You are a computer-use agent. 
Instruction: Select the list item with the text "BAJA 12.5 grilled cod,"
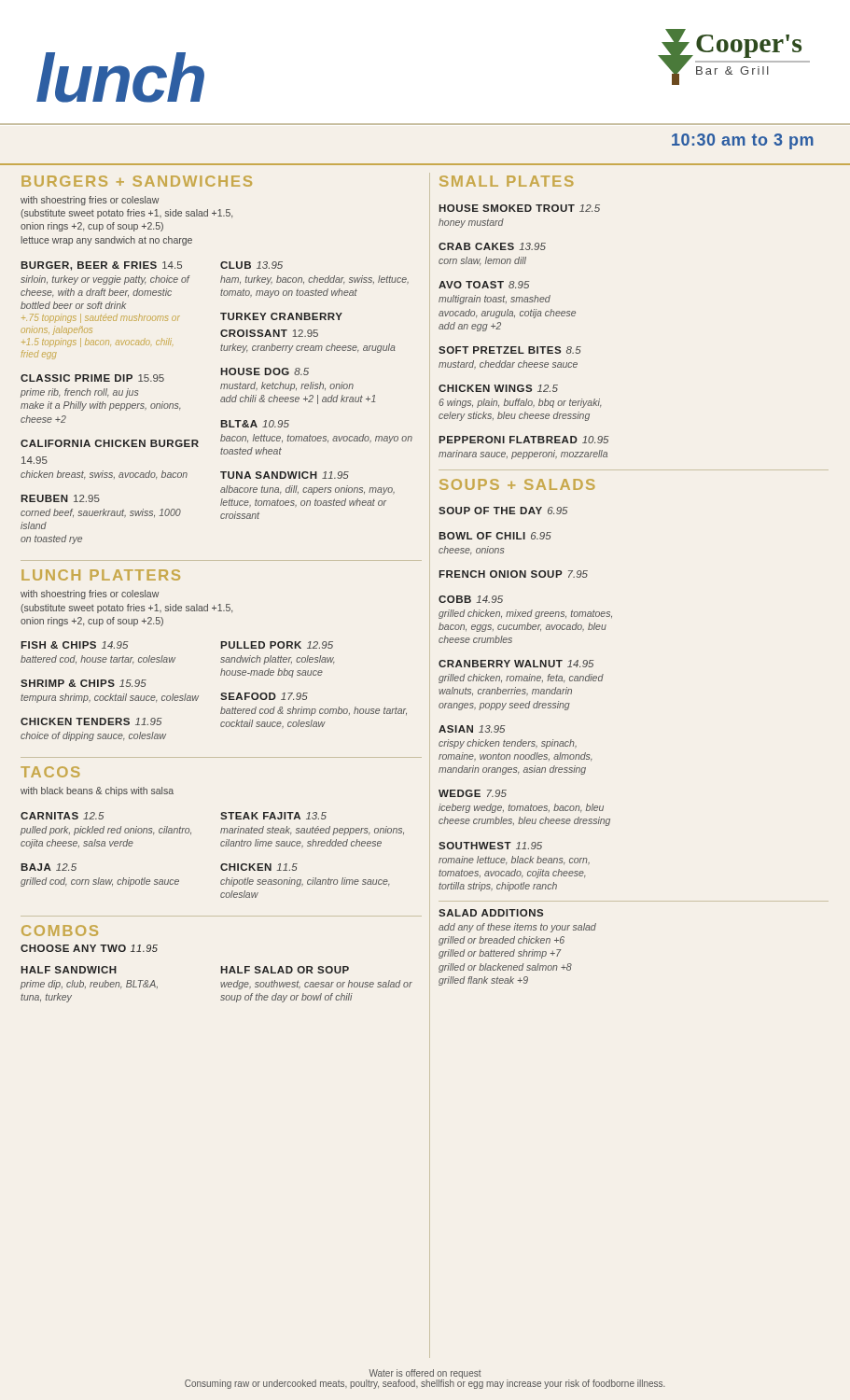point(114,873)
